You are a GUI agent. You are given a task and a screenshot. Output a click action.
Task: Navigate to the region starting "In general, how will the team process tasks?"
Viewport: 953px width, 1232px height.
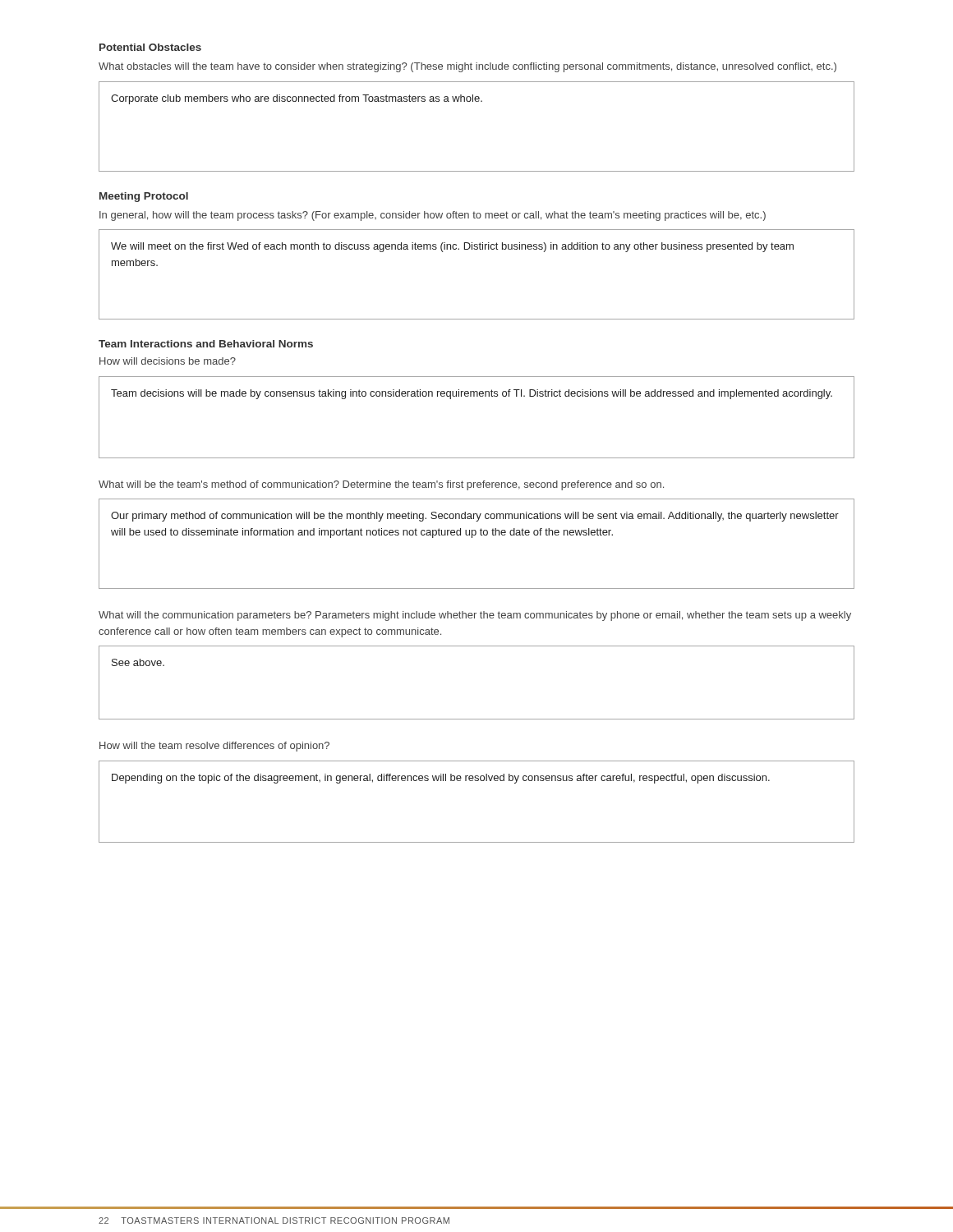point(432,214)
